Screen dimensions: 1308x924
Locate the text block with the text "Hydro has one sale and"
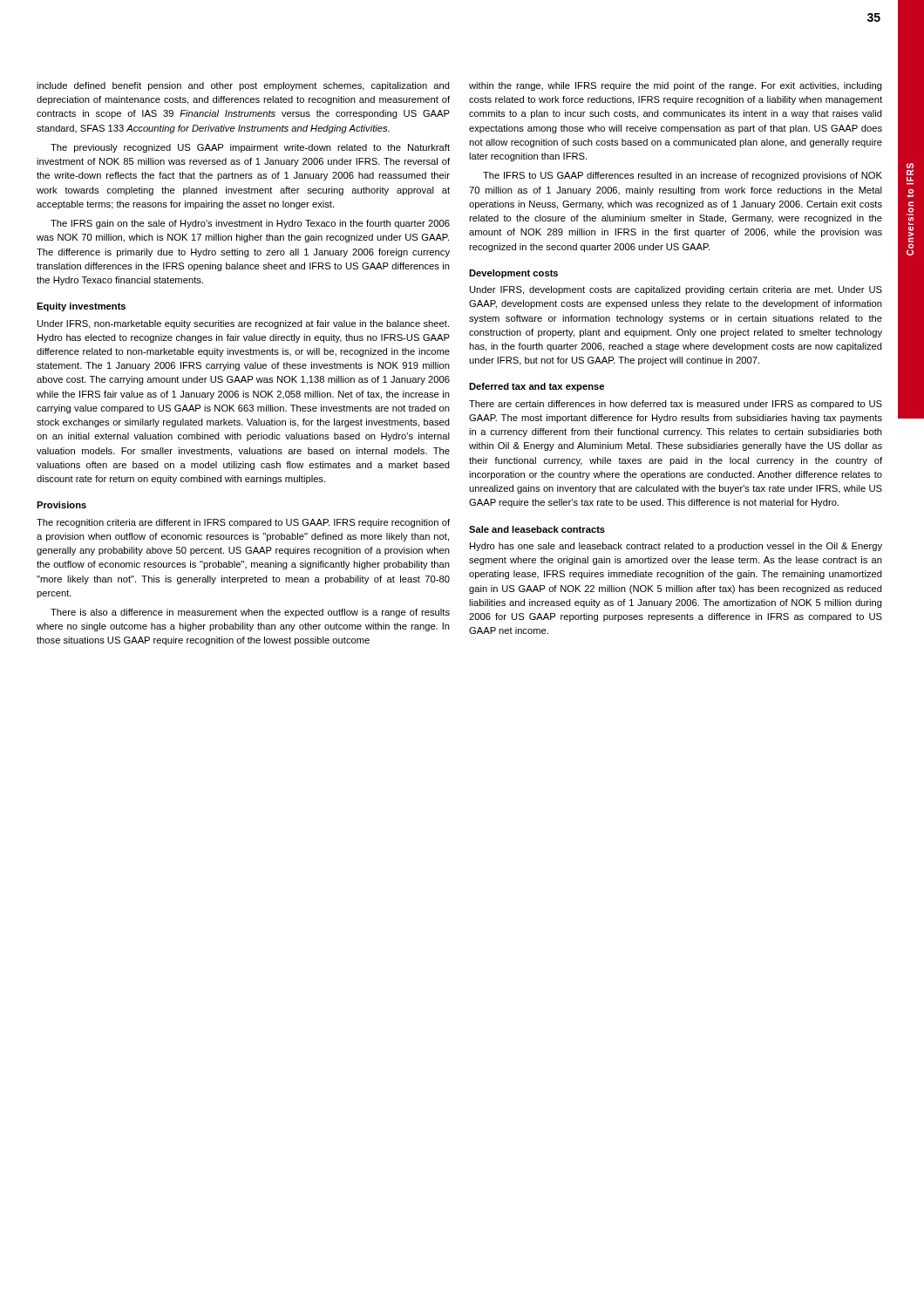(x=676, y=588)
